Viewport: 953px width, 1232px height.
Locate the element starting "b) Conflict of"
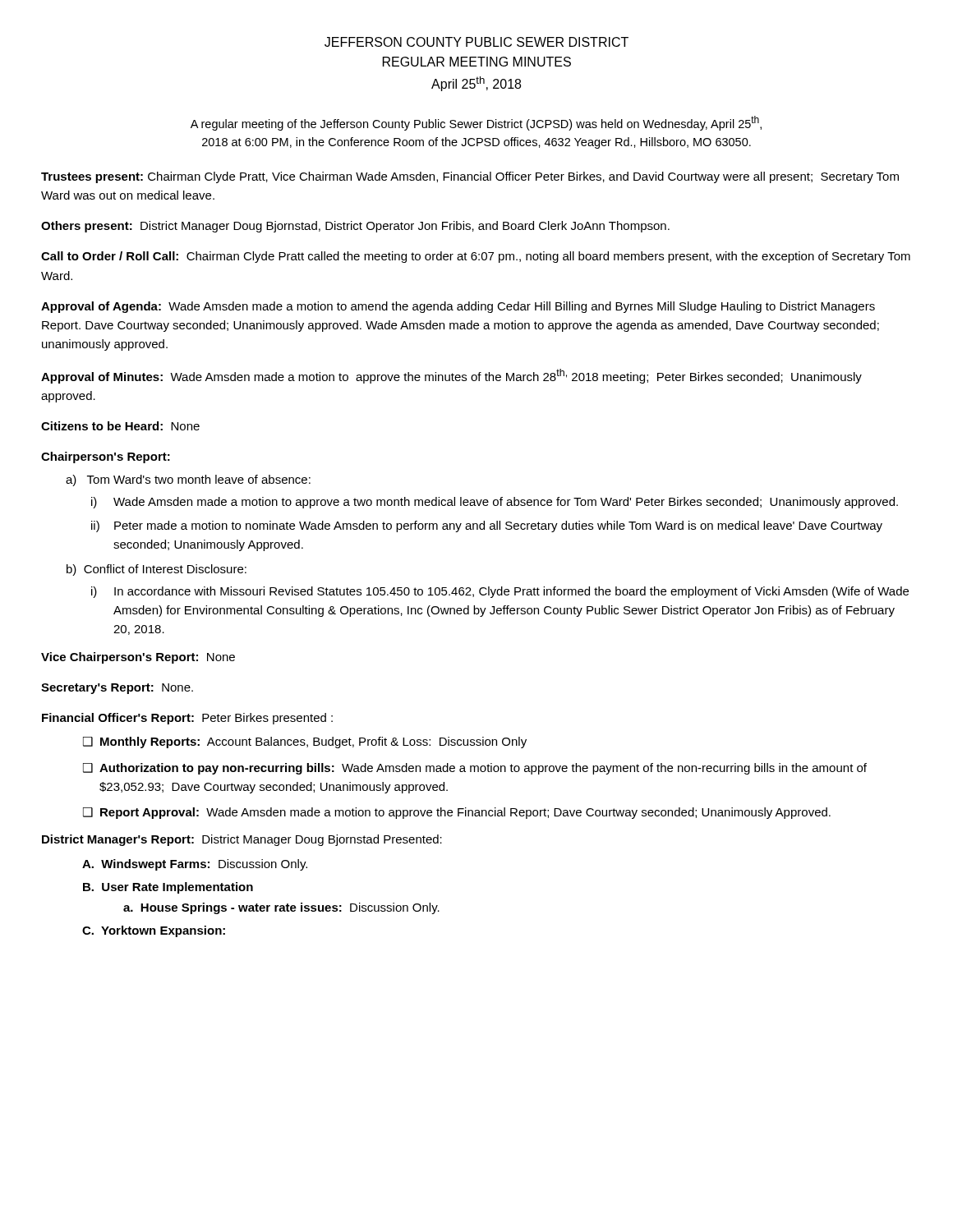[156, 569]
